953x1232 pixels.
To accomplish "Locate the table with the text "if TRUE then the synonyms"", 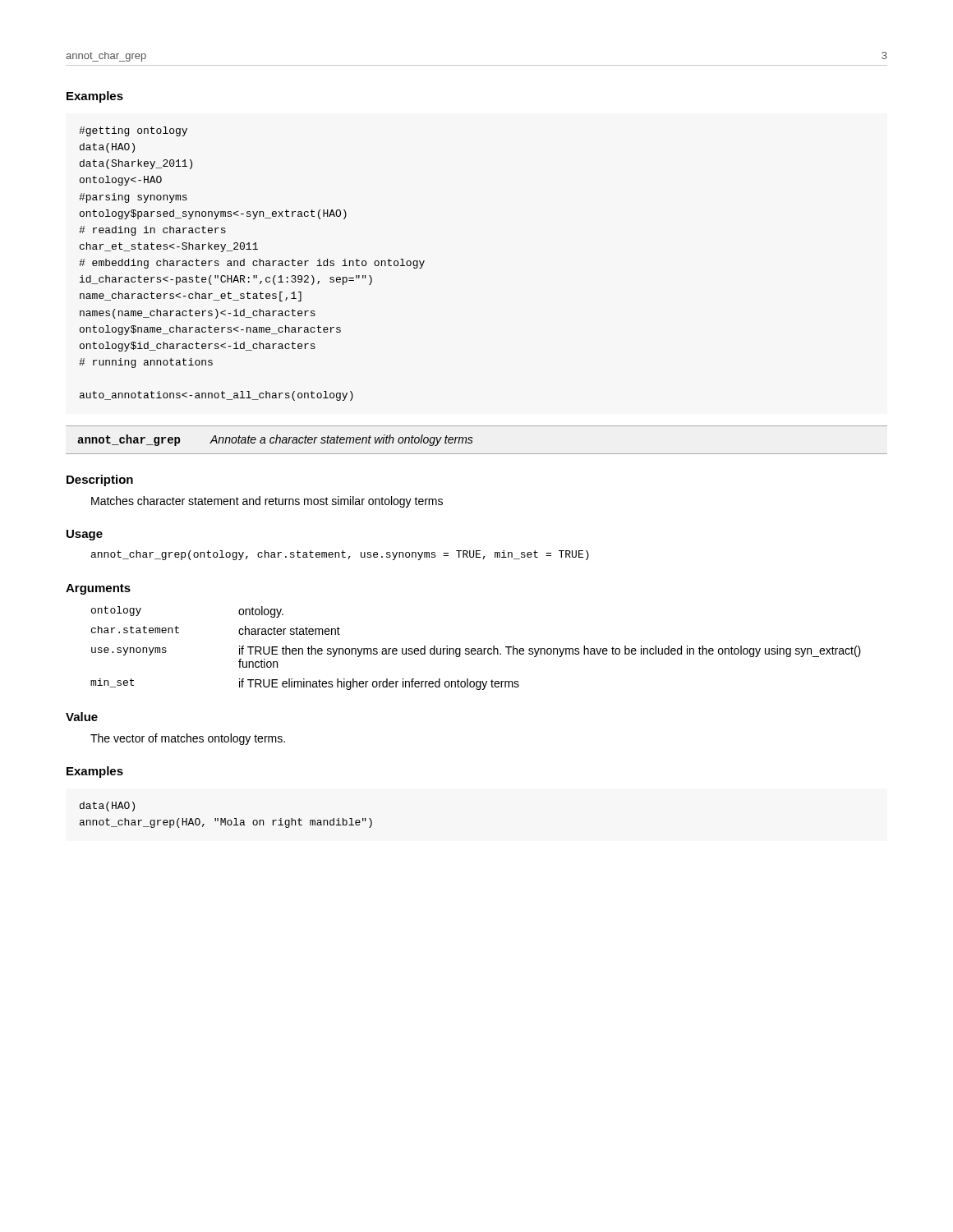I will click(x=476, y=647).
